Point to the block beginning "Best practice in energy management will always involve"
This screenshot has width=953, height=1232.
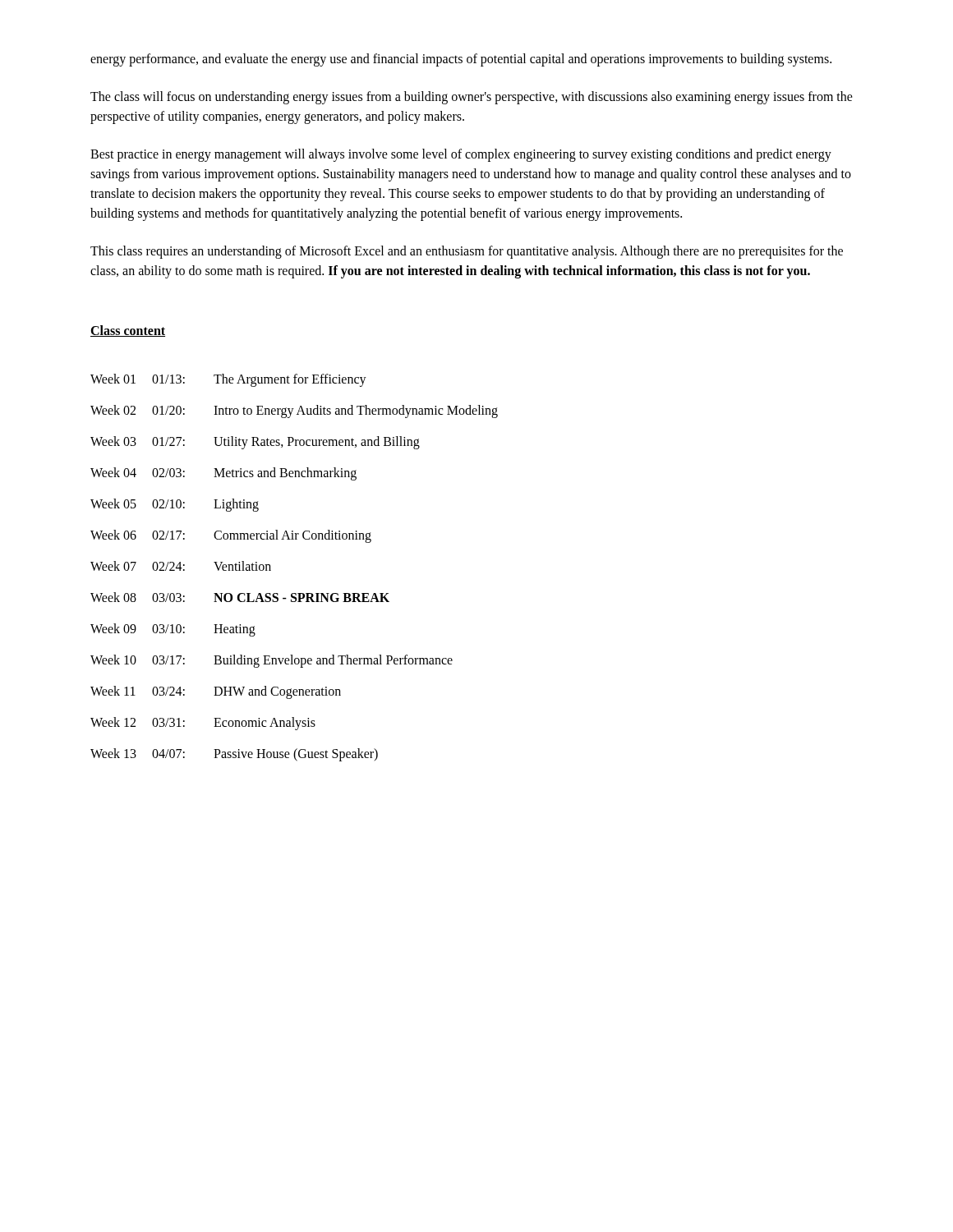click(471, 184)
